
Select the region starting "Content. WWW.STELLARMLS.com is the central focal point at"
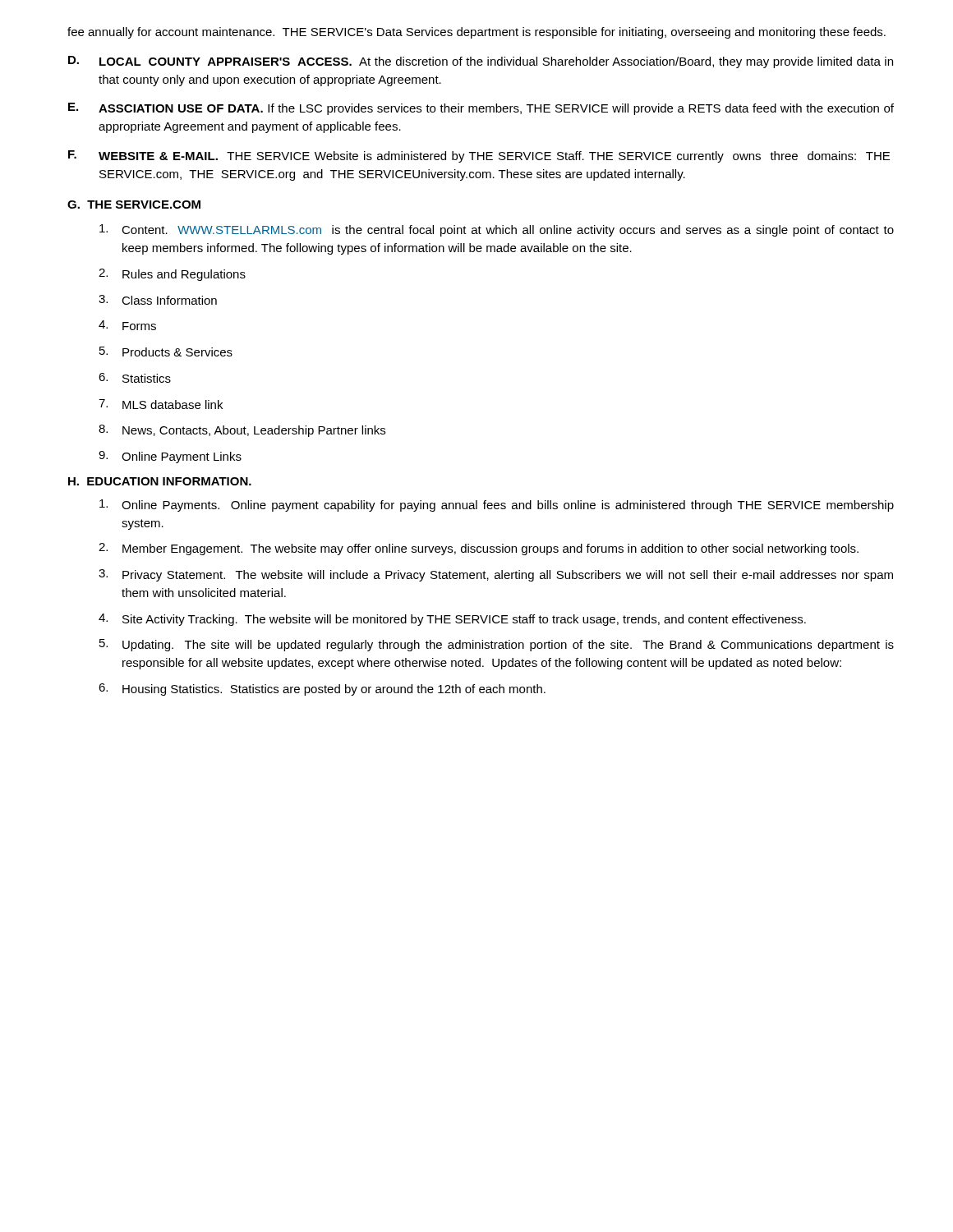pos(496,239)
